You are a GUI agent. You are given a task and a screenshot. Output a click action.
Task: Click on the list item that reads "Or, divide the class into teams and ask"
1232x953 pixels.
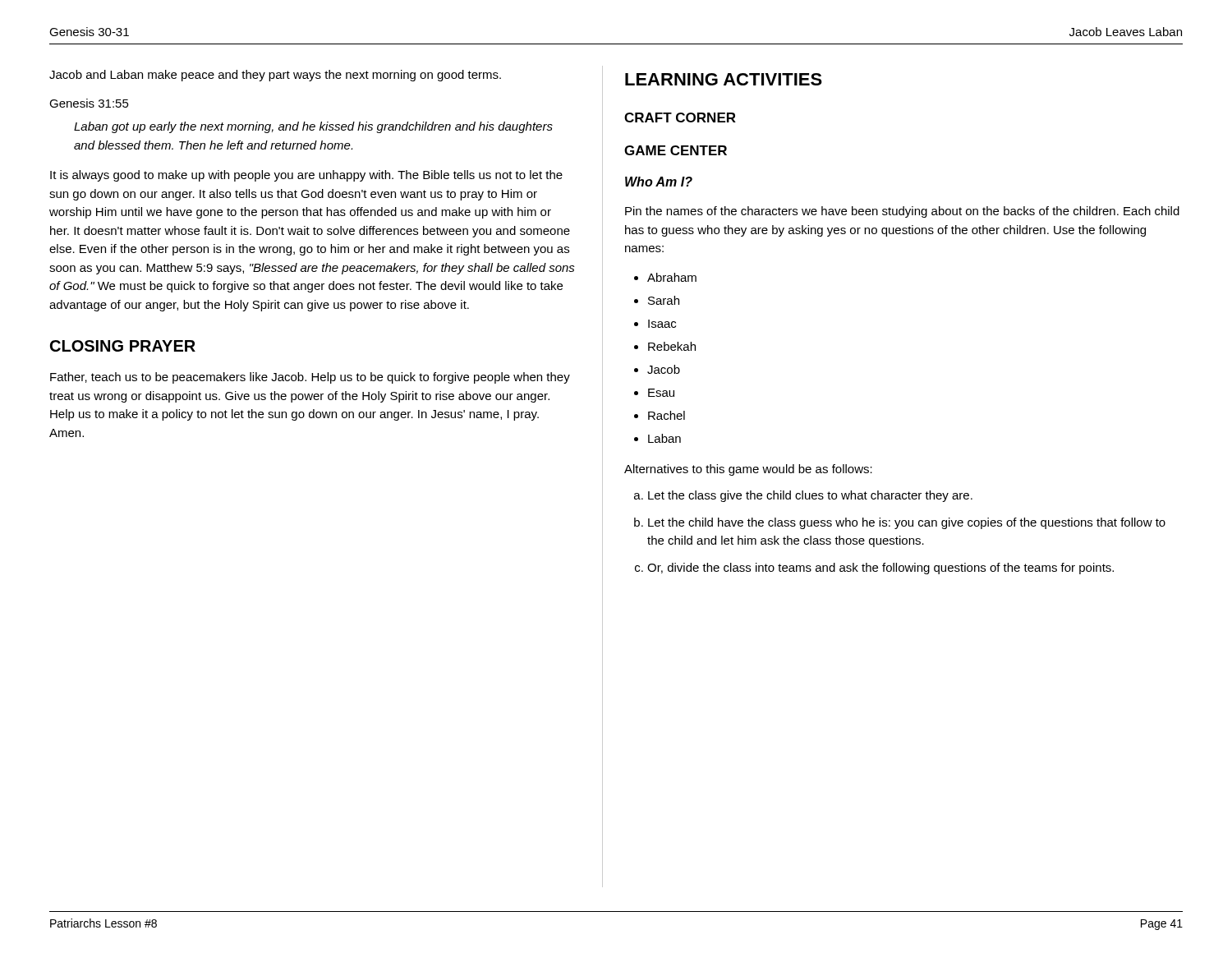[881, 567]
